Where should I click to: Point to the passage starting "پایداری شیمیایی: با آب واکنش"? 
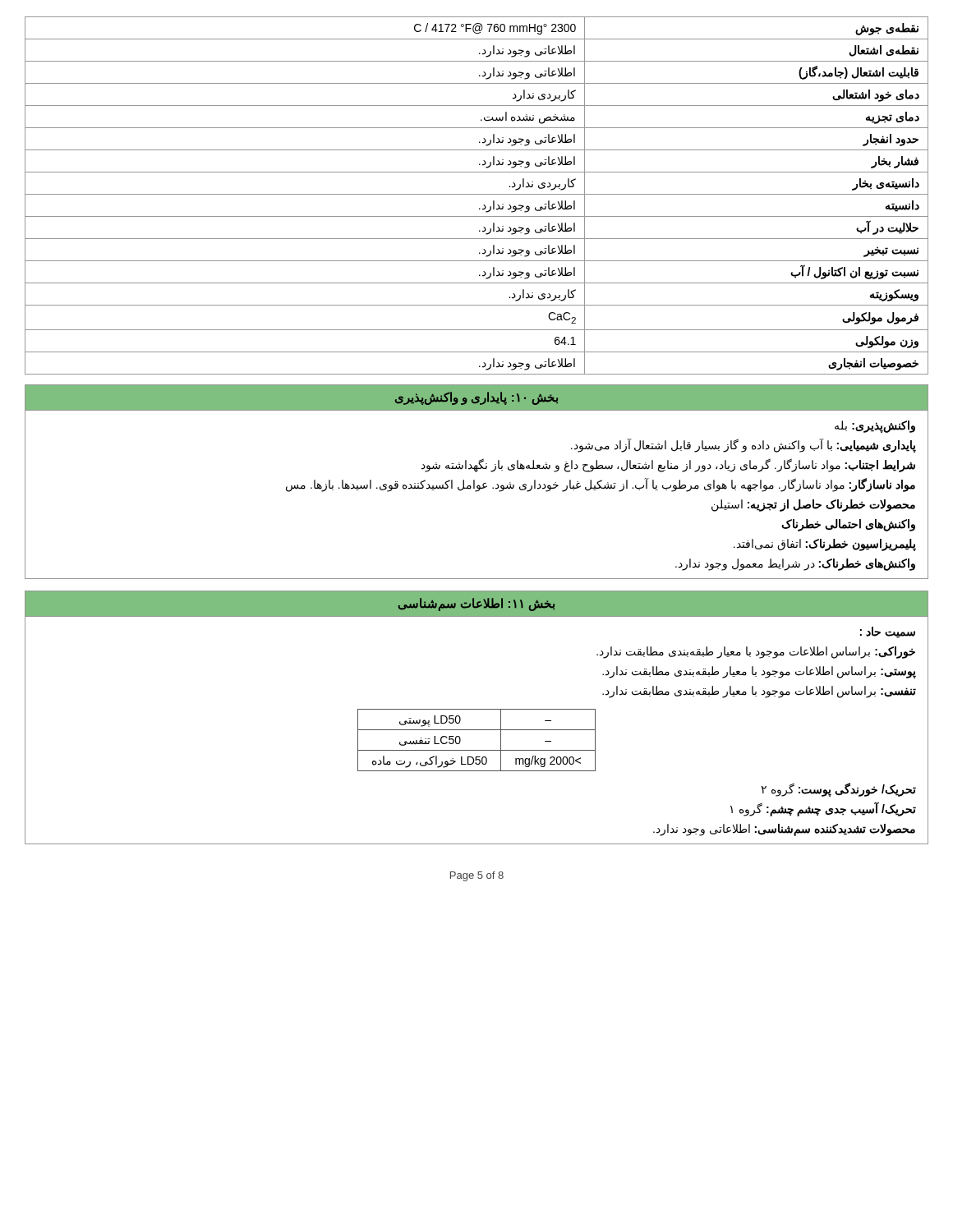click(x=743, y=445)
